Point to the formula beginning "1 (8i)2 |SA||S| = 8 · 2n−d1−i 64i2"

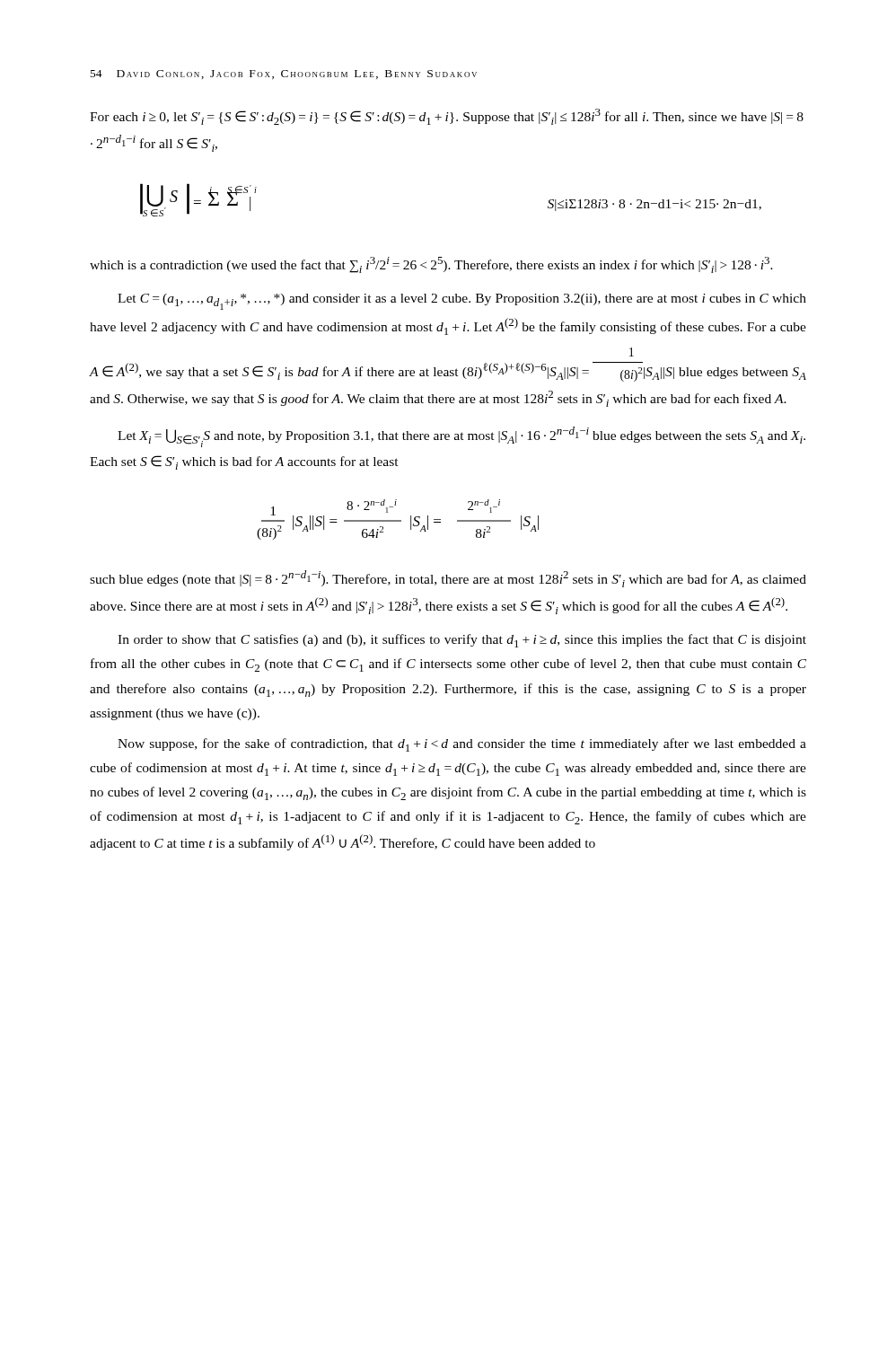coord(442,521)
